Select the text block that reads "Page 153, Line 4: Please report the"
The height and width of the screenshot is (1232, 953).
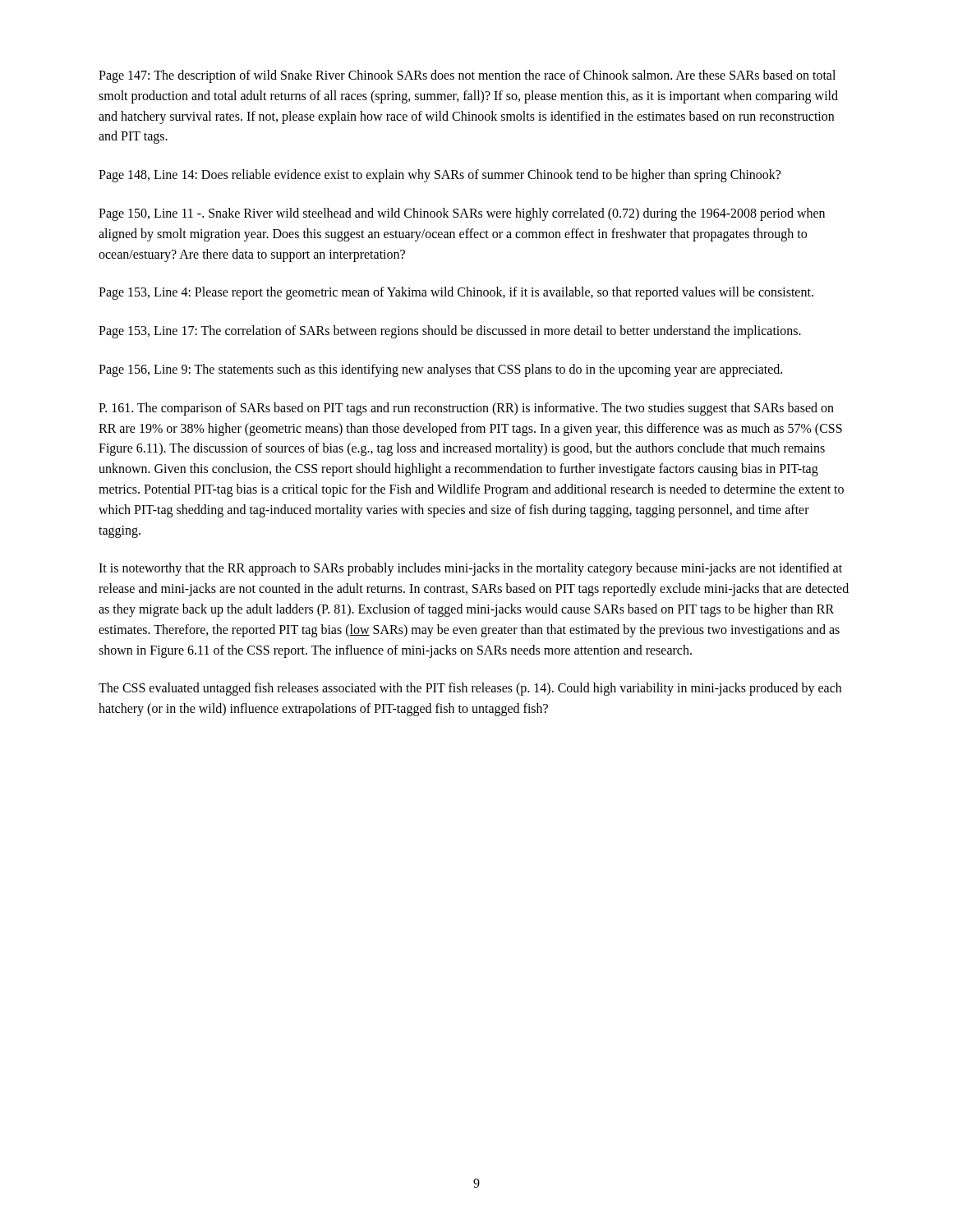pos(456,292)
